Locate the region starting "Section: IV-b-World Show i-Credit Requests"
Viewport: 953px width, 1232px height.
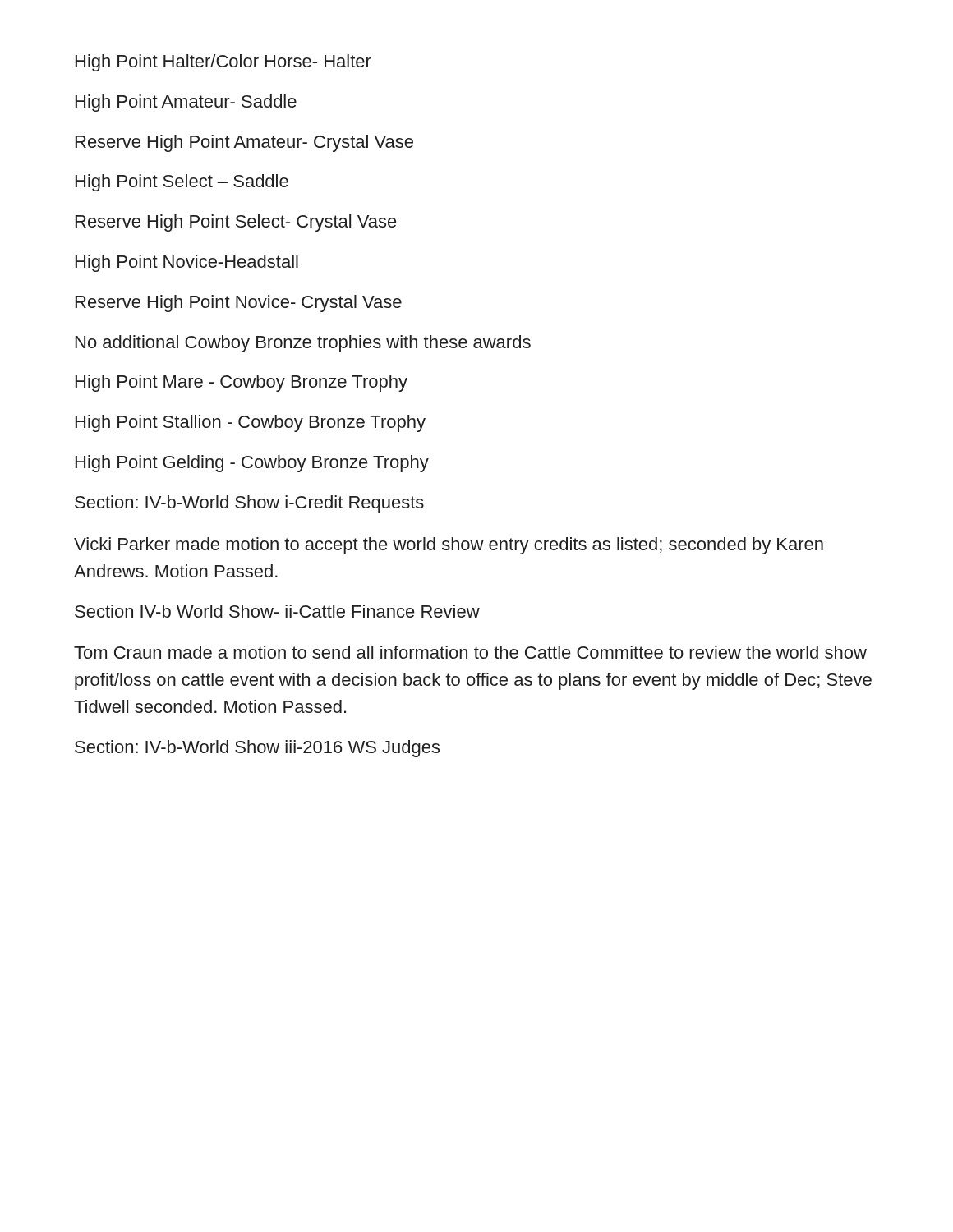[249, 502]
